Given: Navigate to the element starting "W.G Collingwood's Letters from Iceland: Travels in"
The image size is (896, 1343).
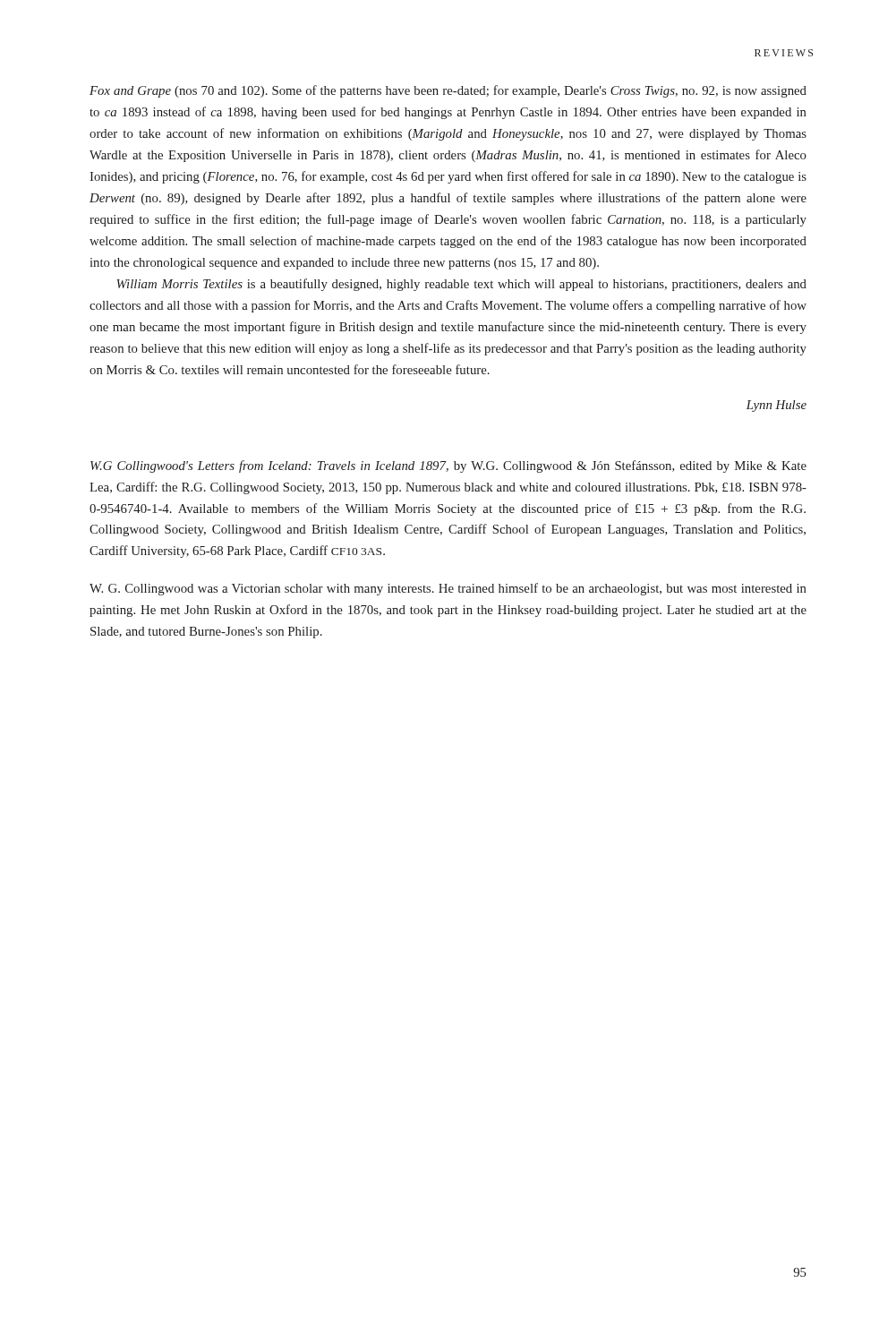Looking at the screenshot, I should coord(448,466).
